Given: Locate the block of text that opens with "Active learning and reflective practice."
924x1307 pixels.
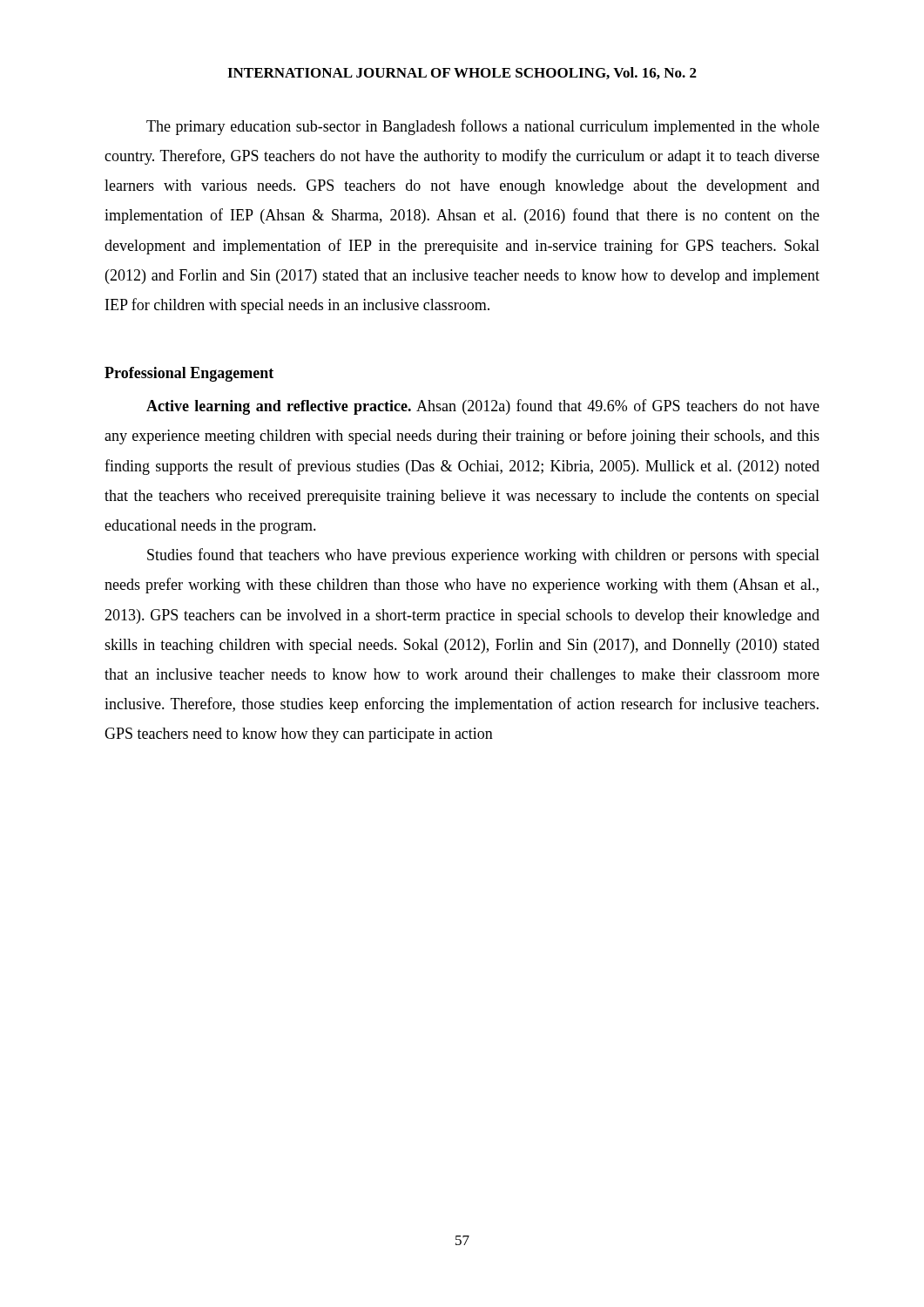Looking at the screenshot, I should point(462,466).
